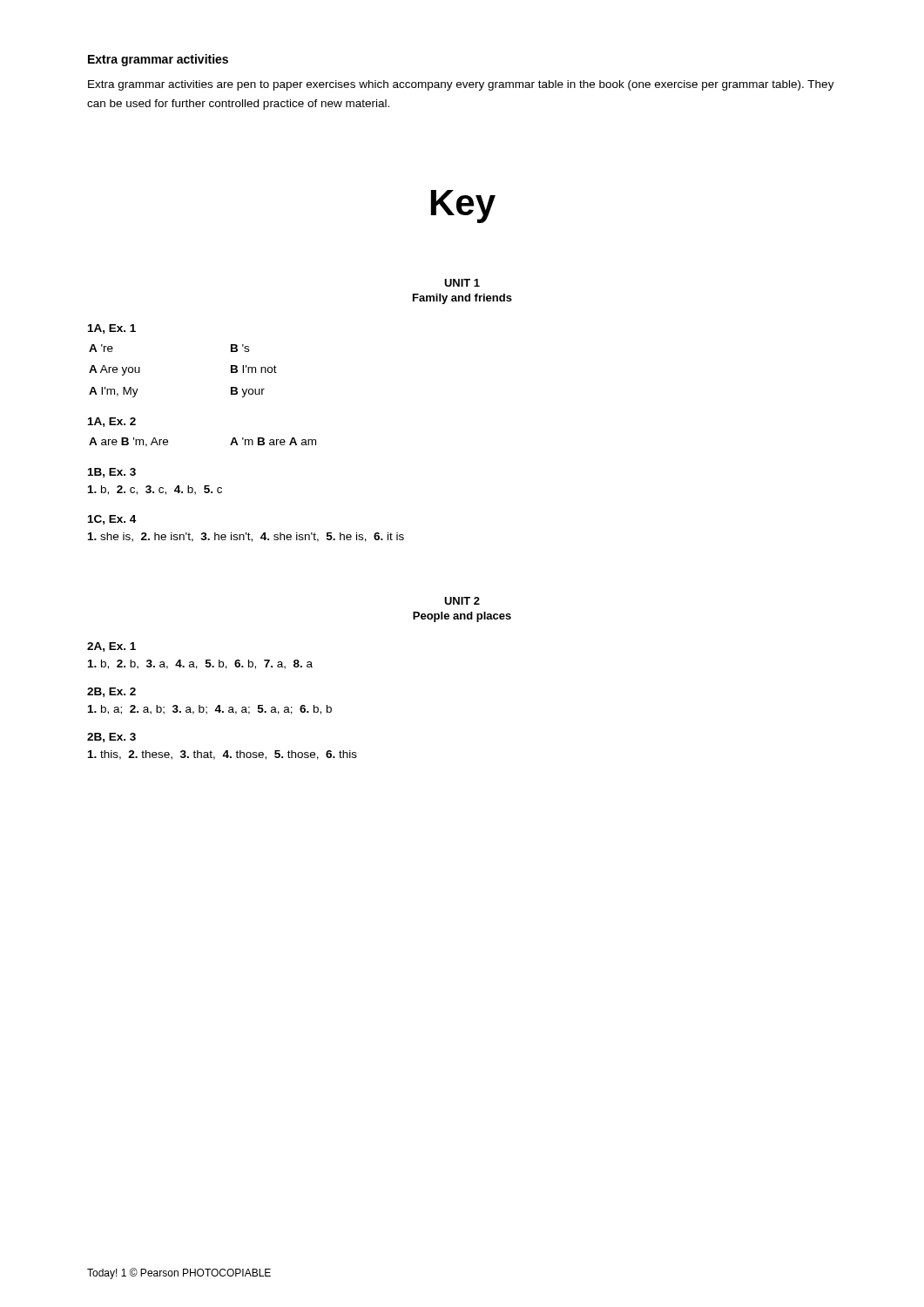Select the text block that says "b, a; 2. a,"
This screenshot has height=1307, width=924.
tap(210, 709)
